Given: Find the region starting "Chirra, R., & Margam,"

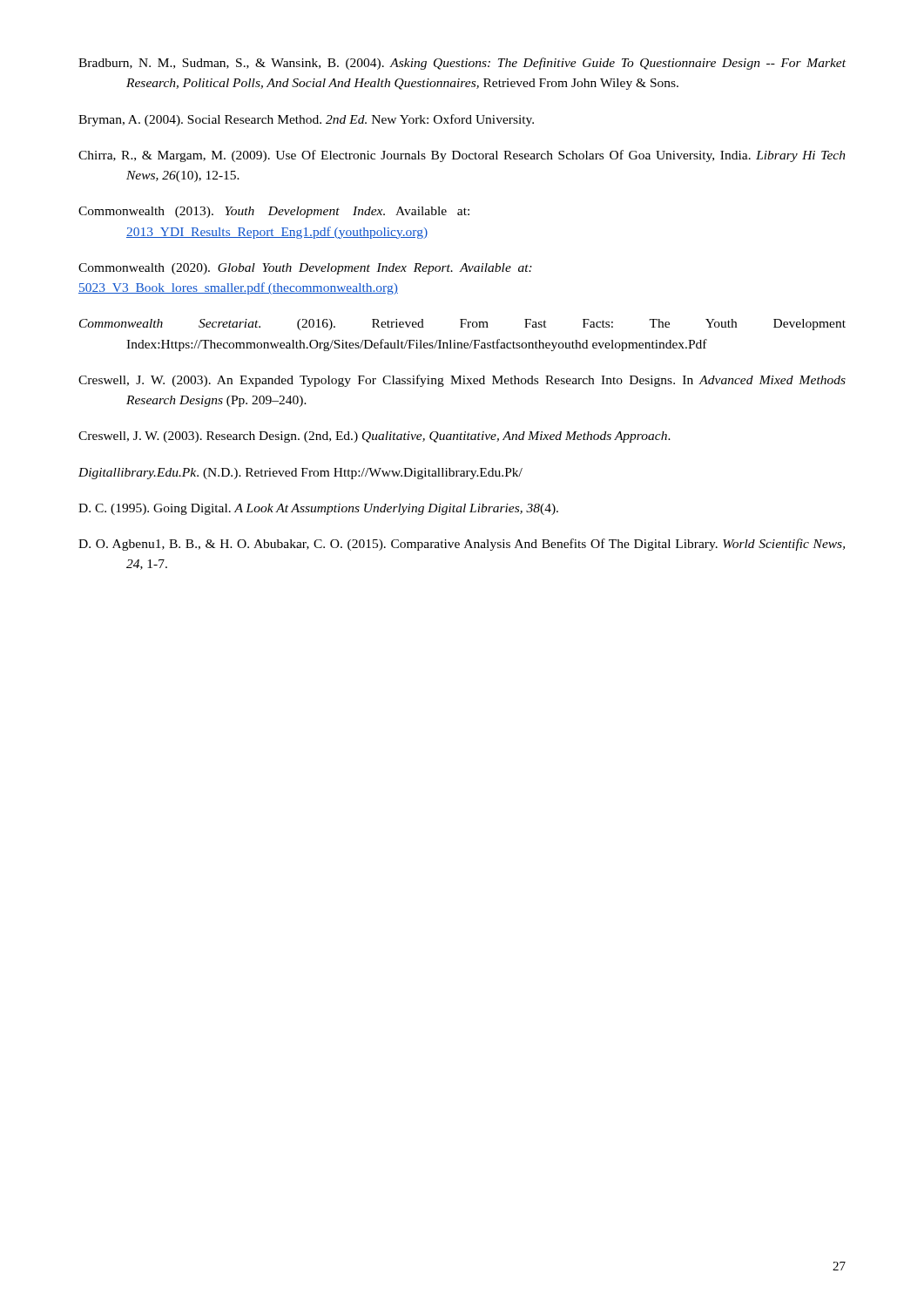Looking at the screenshot, I should pos(462,165).
